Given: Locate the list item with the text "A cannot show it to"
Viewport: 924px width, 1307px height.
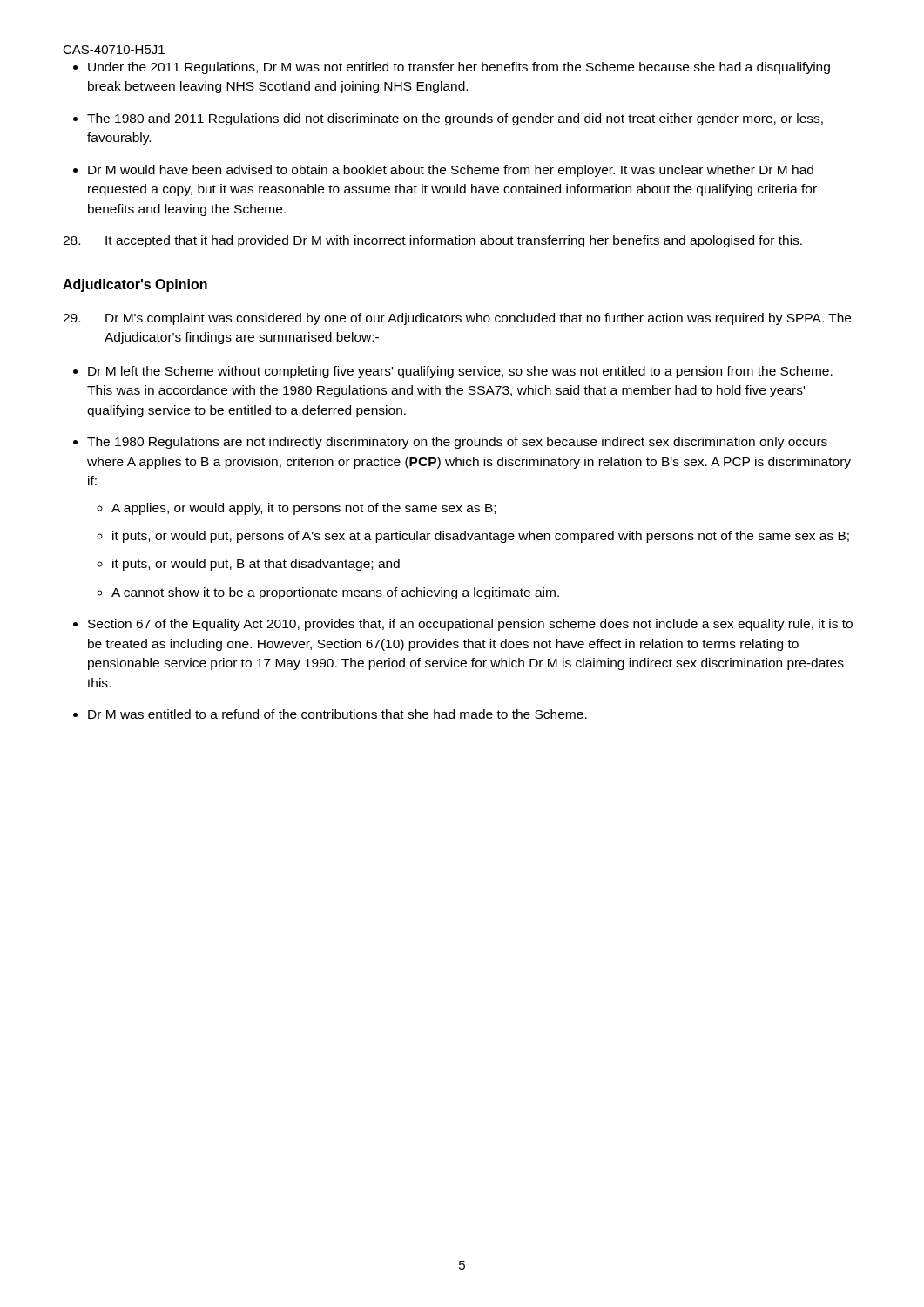Looking at the screenshot, I should (336, 592).
